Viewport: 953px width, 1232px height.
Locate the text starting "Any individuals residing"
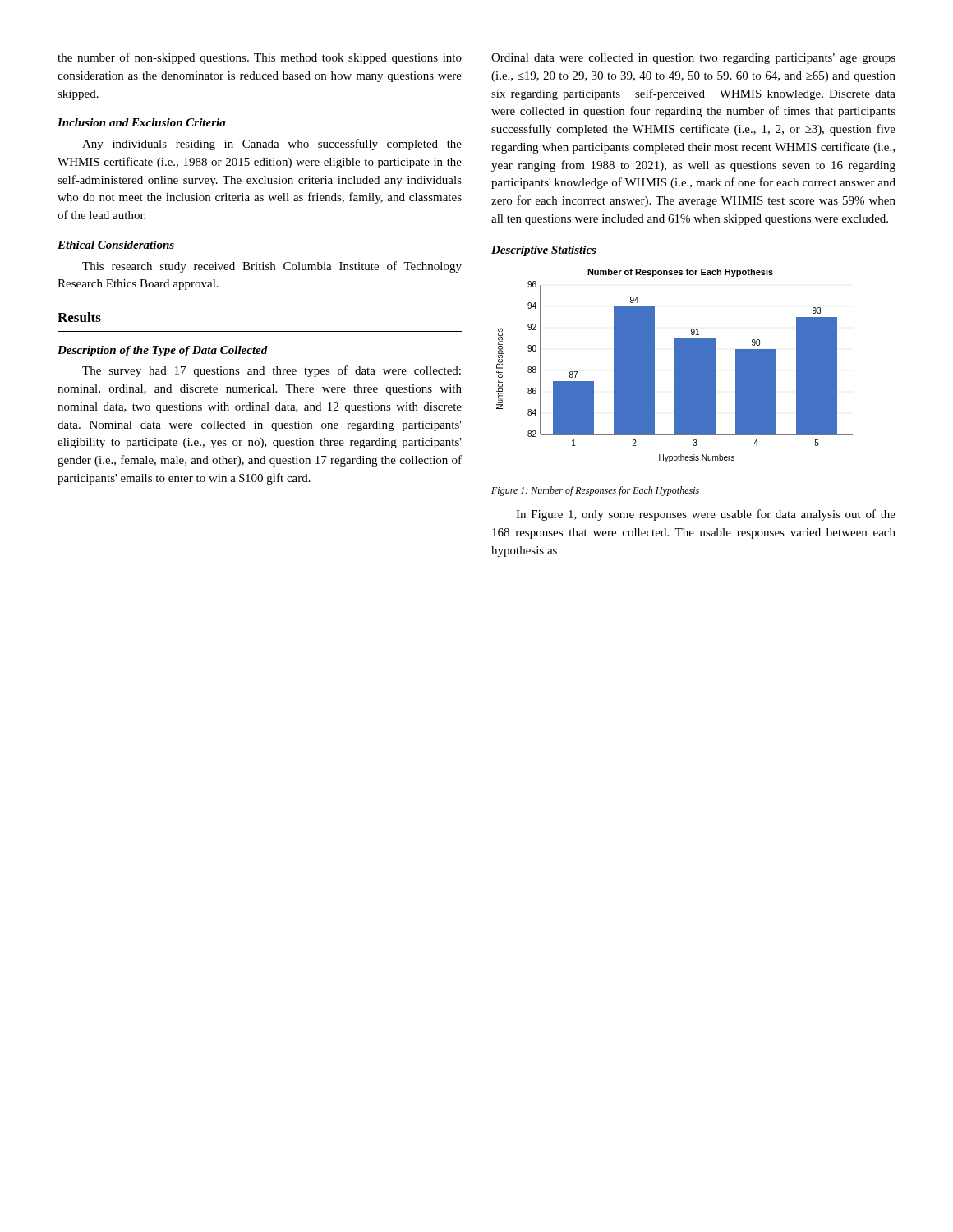(x=260, y=180)
